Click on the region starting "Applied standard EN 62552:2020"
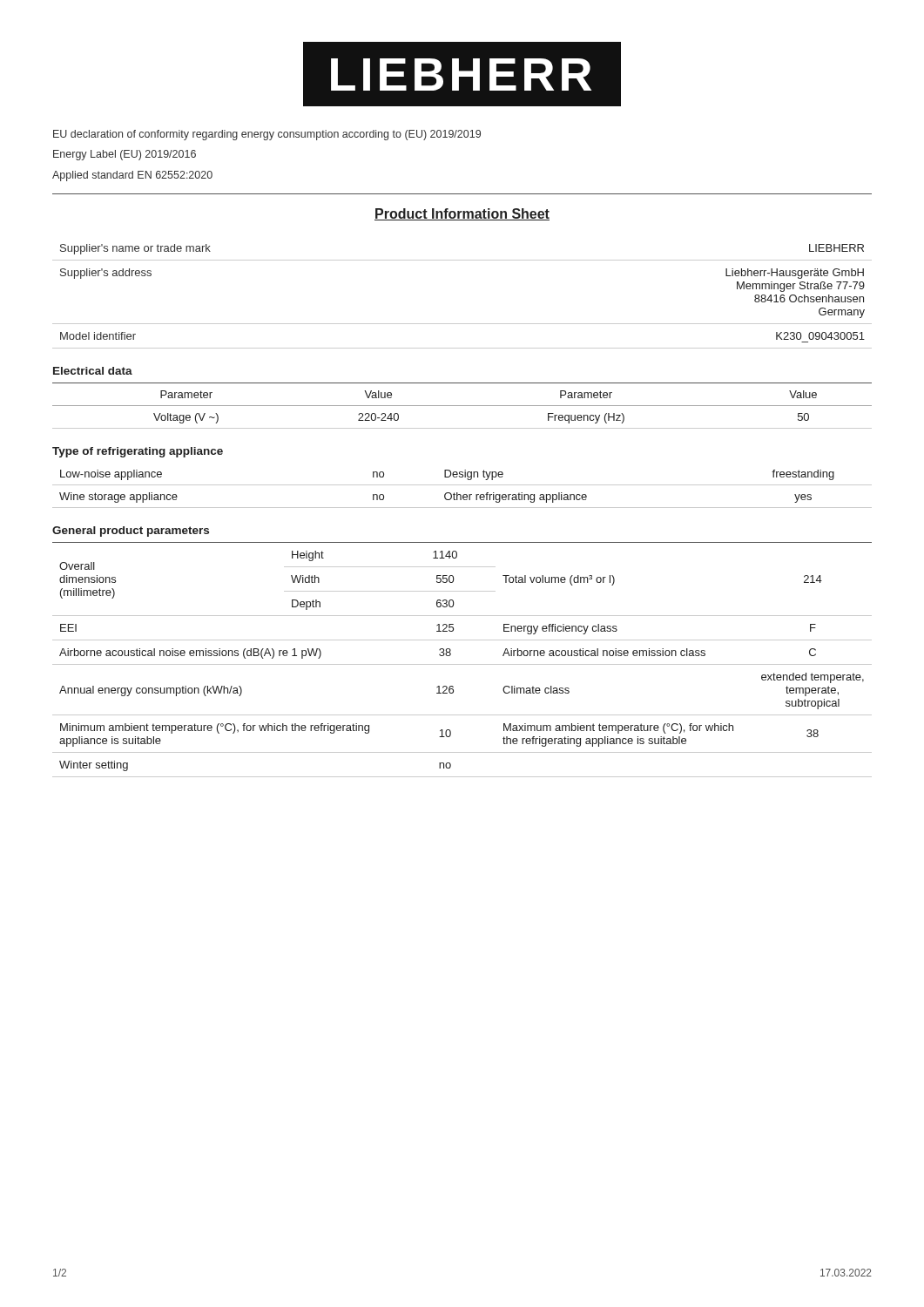924x1307 pixels. [x=132, y=175]
